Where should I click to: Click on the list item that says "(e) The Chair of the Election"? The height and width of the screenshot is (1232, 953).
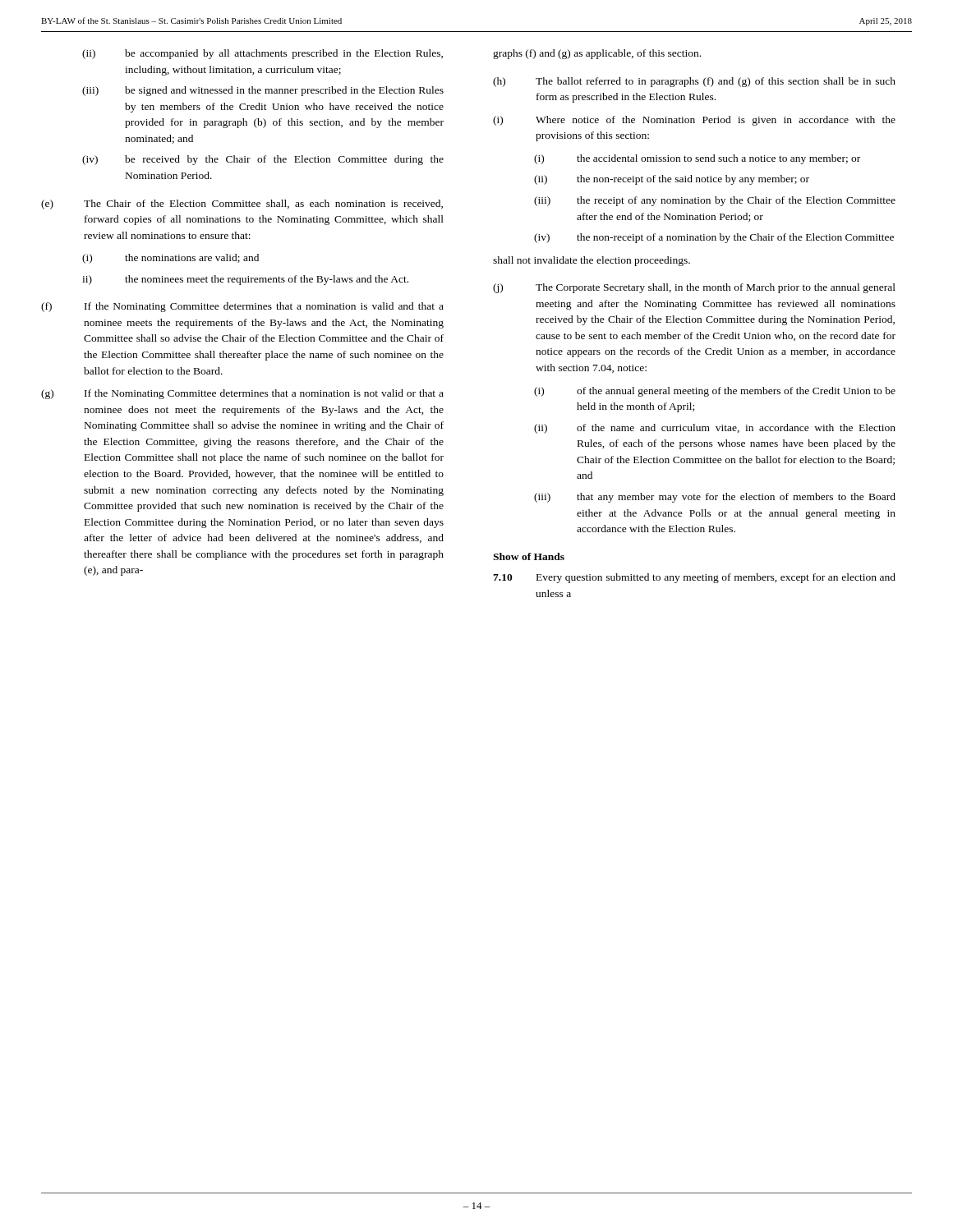(242, 219)
